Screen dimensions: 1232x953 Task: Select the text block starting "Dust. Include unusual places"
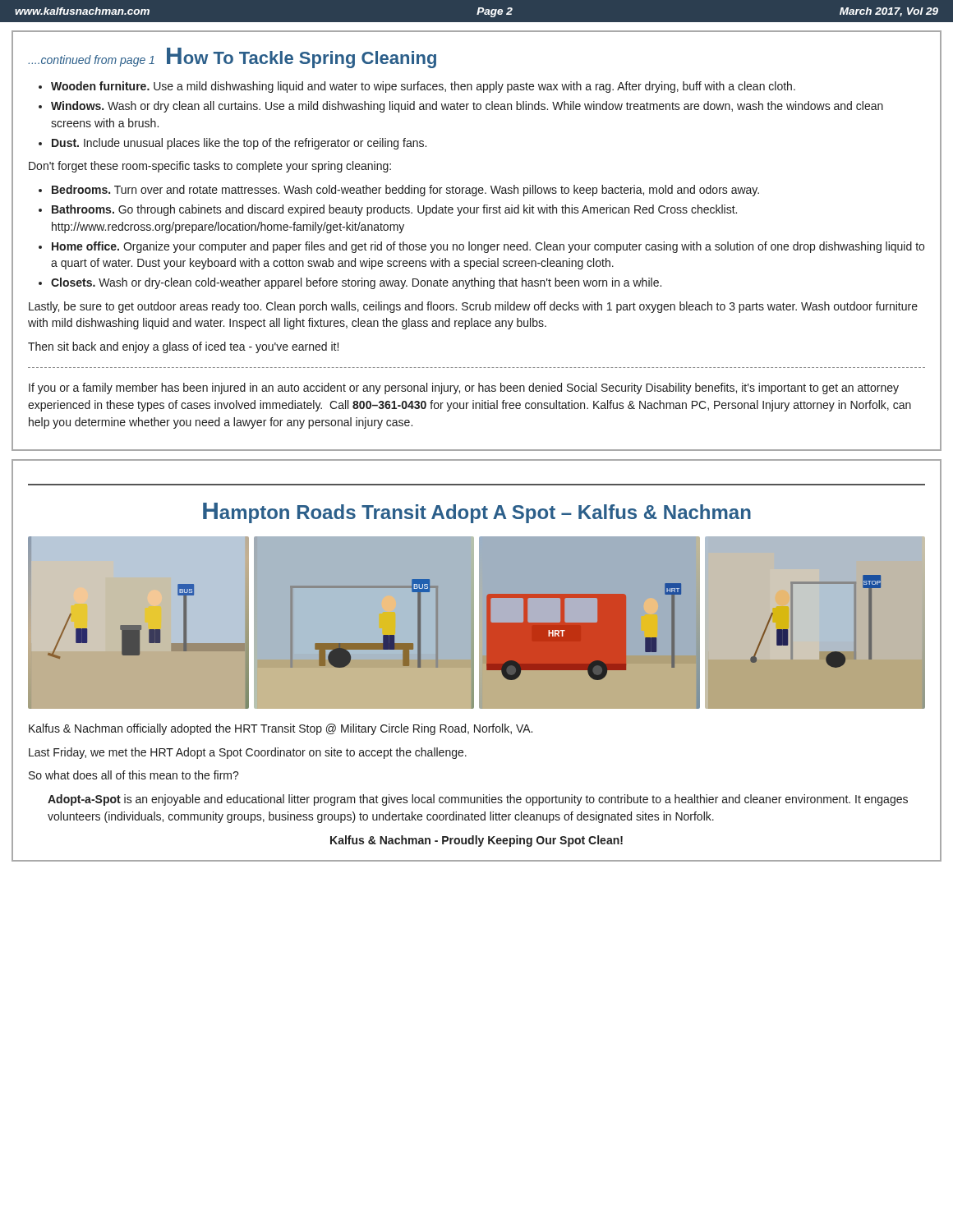[x=239, y=143]
